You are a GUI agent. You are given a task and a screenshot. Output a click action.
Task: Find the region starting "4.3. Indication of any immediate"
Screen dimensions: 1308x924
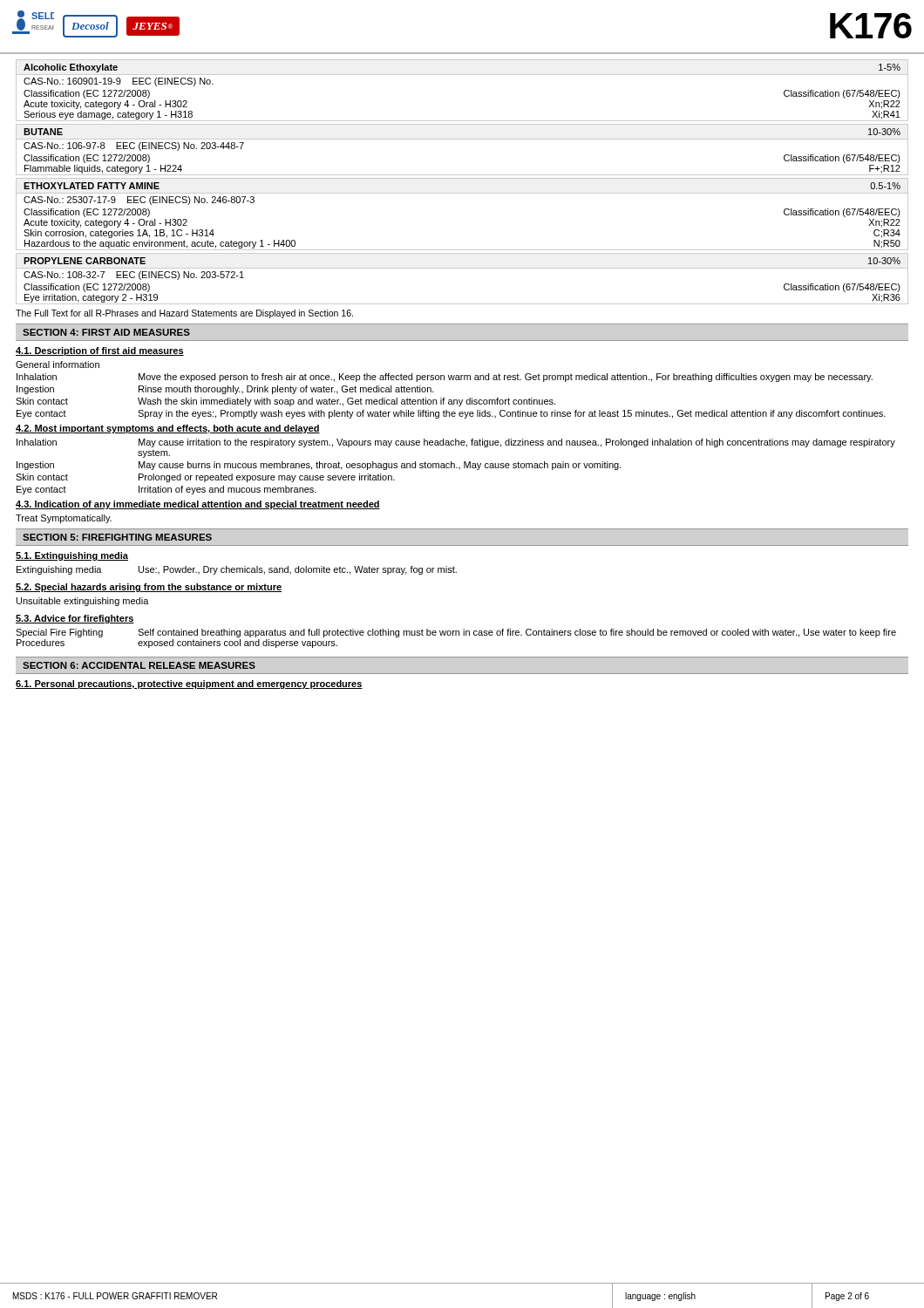click(x=198, y=504)
